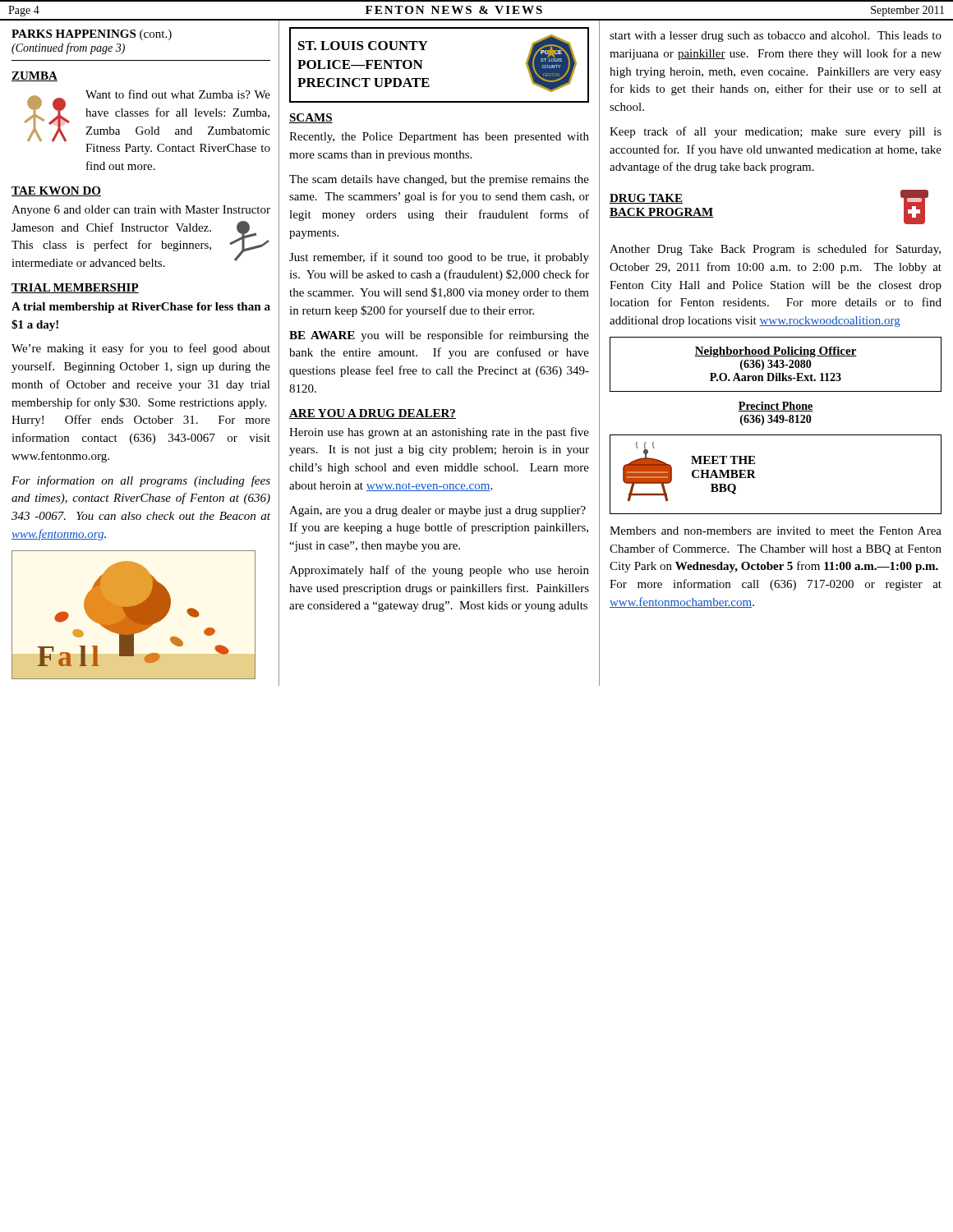953x1232 pixels.
Task: Click on the passage starting "Keep track of all your medication; make"
Action: click(776, 149)
